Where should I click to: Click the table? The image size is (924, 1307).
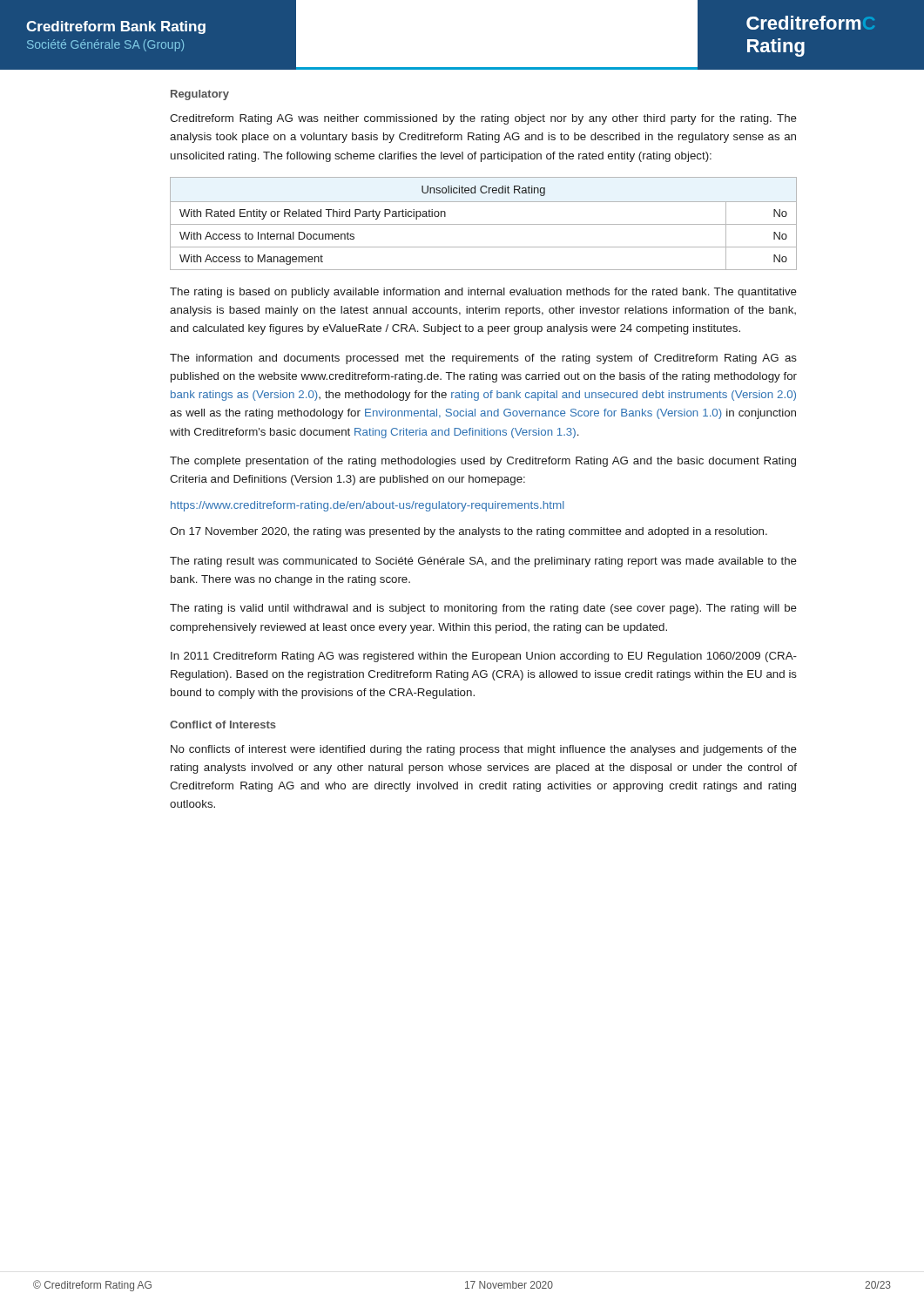[x=483, y=223]
